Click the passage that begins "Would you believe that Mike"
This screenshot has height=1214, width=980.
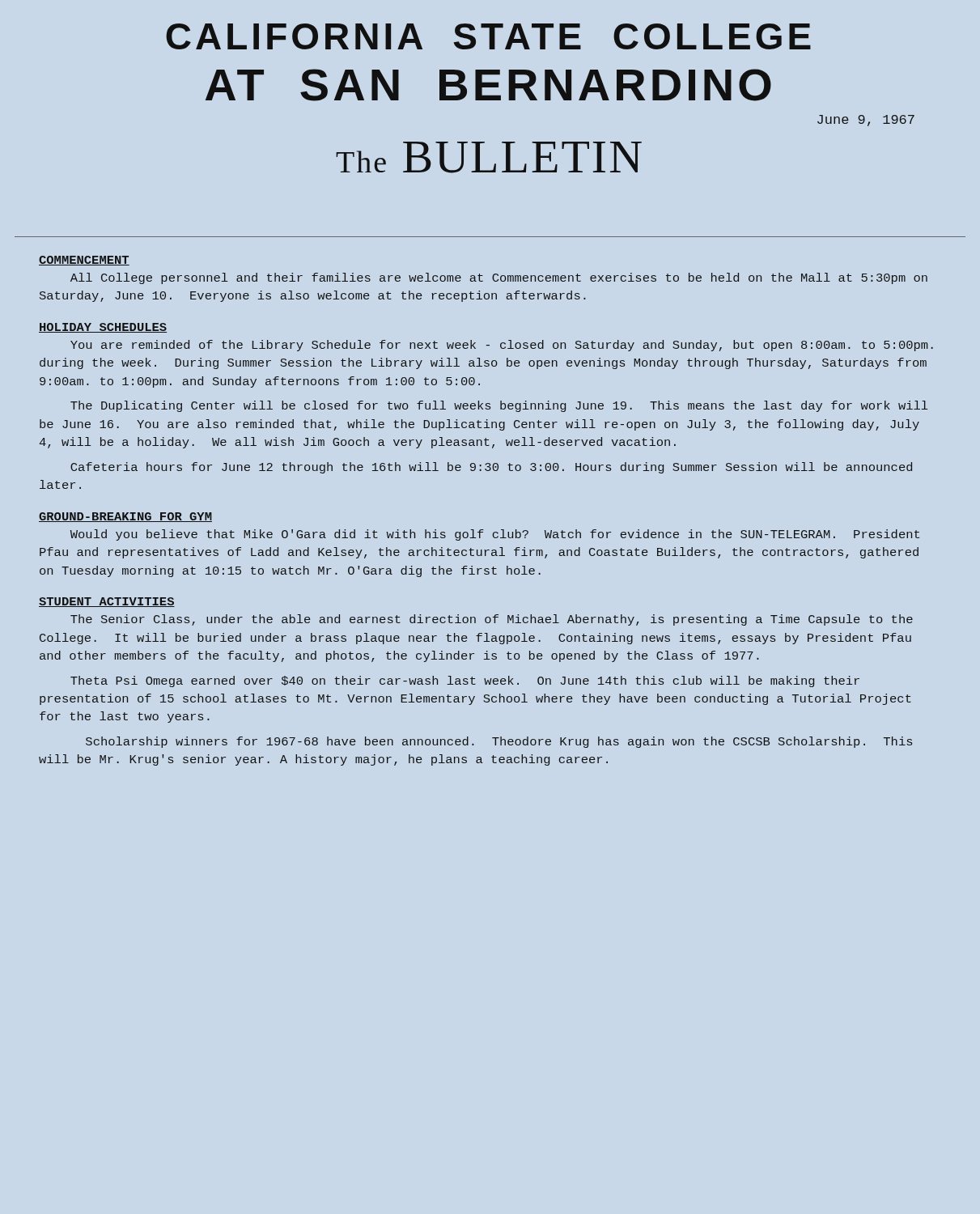490,553
